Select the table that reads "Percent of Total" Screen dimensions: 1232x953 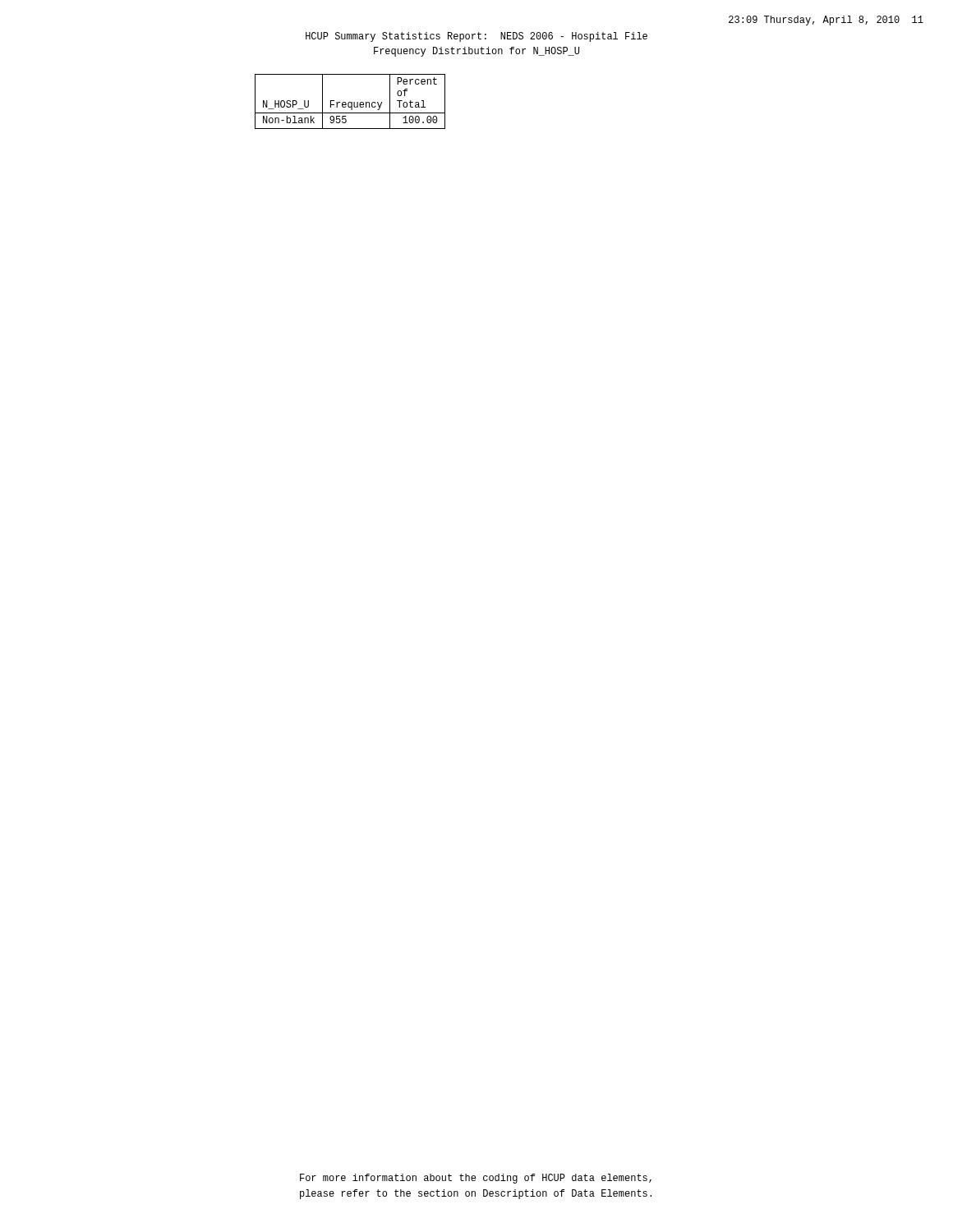pos(350,101)
